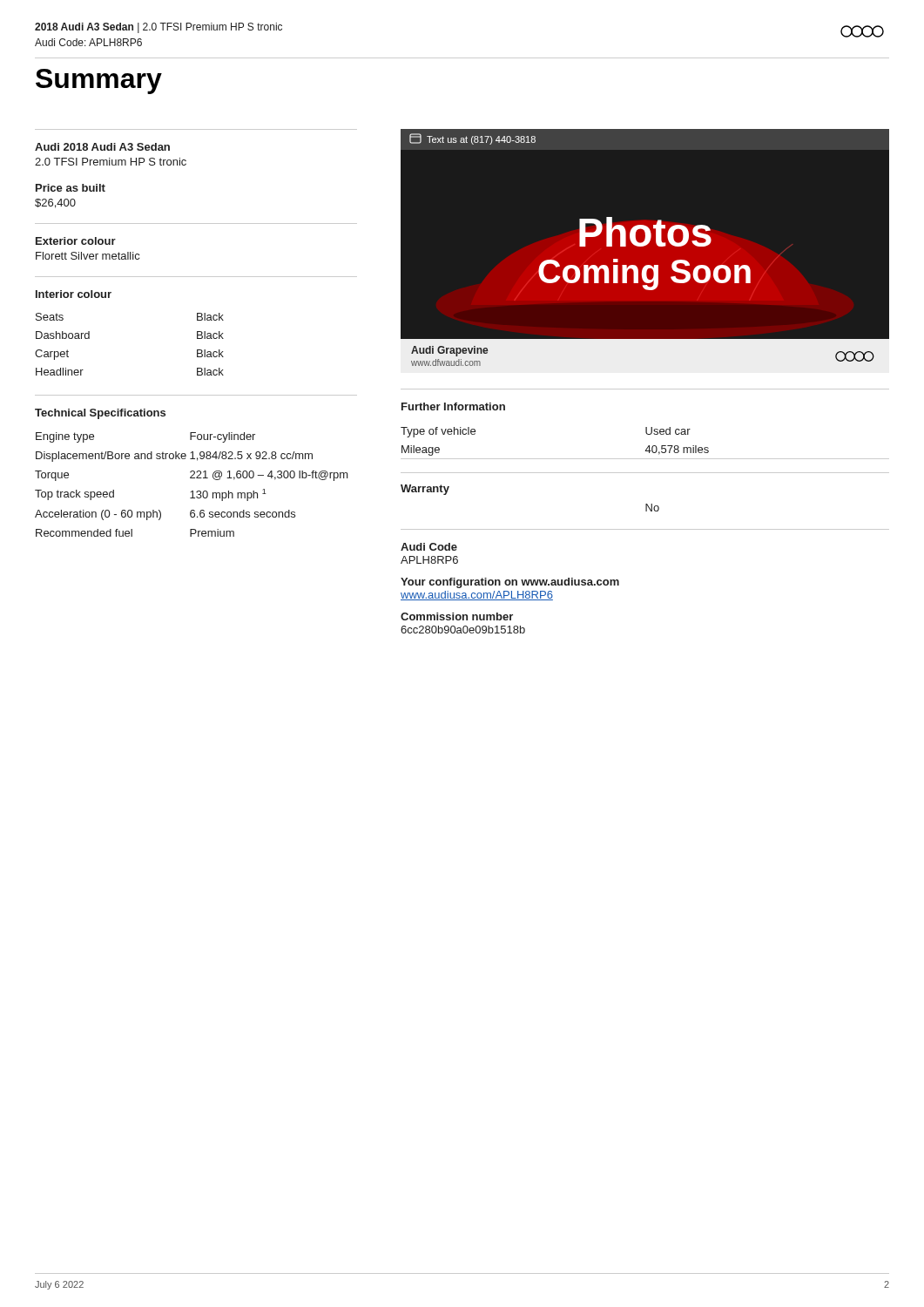Image resolution: width=924 pixels, height=1307 pixels.
Task: Point to the passage starting "Interior colour"
Action: point(73,294)
